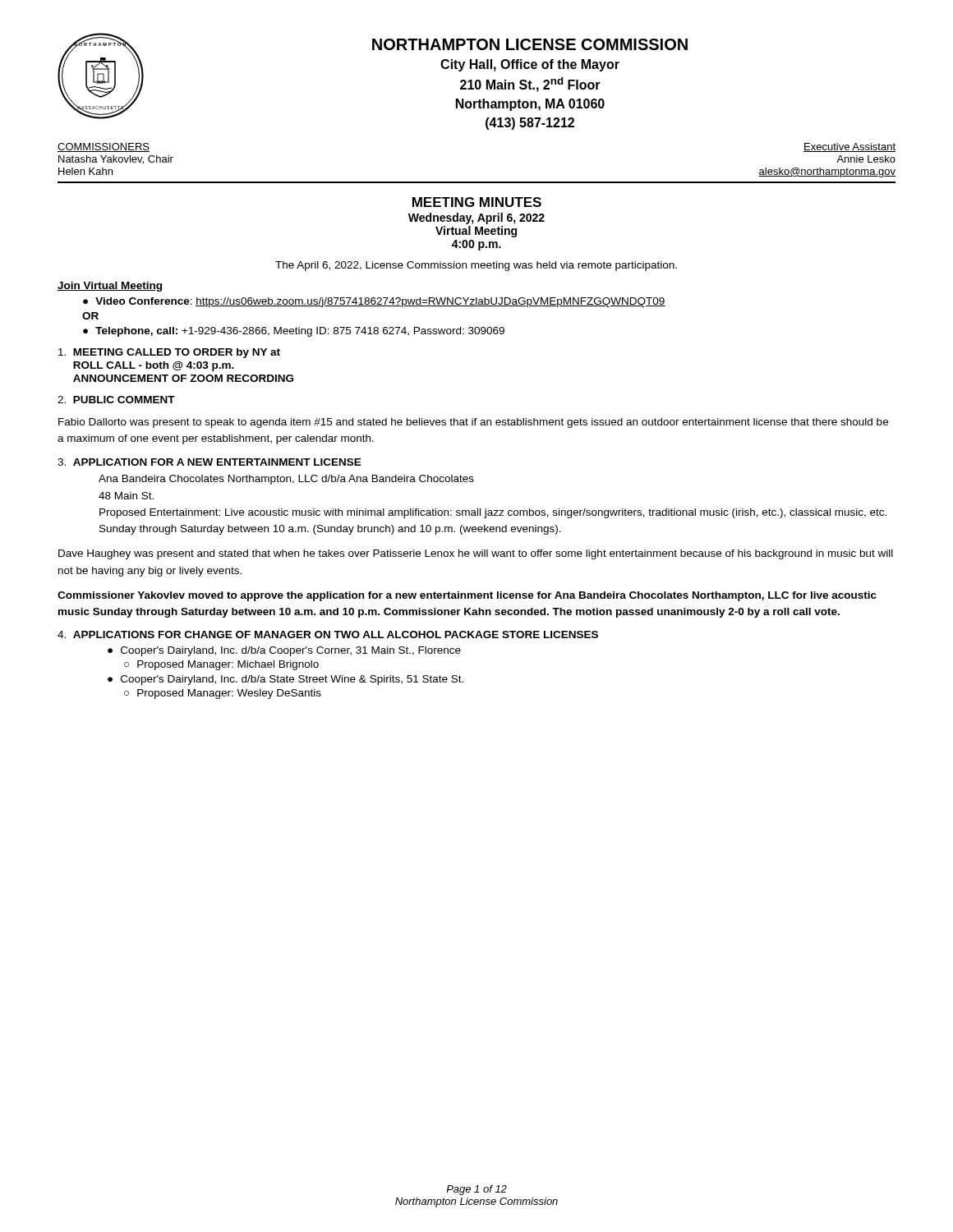The image size is (953, 1232).
Task: Click on the passage starting "Join Virtual Meeting"
Action: pyautogui.click(x=110, y=285)
